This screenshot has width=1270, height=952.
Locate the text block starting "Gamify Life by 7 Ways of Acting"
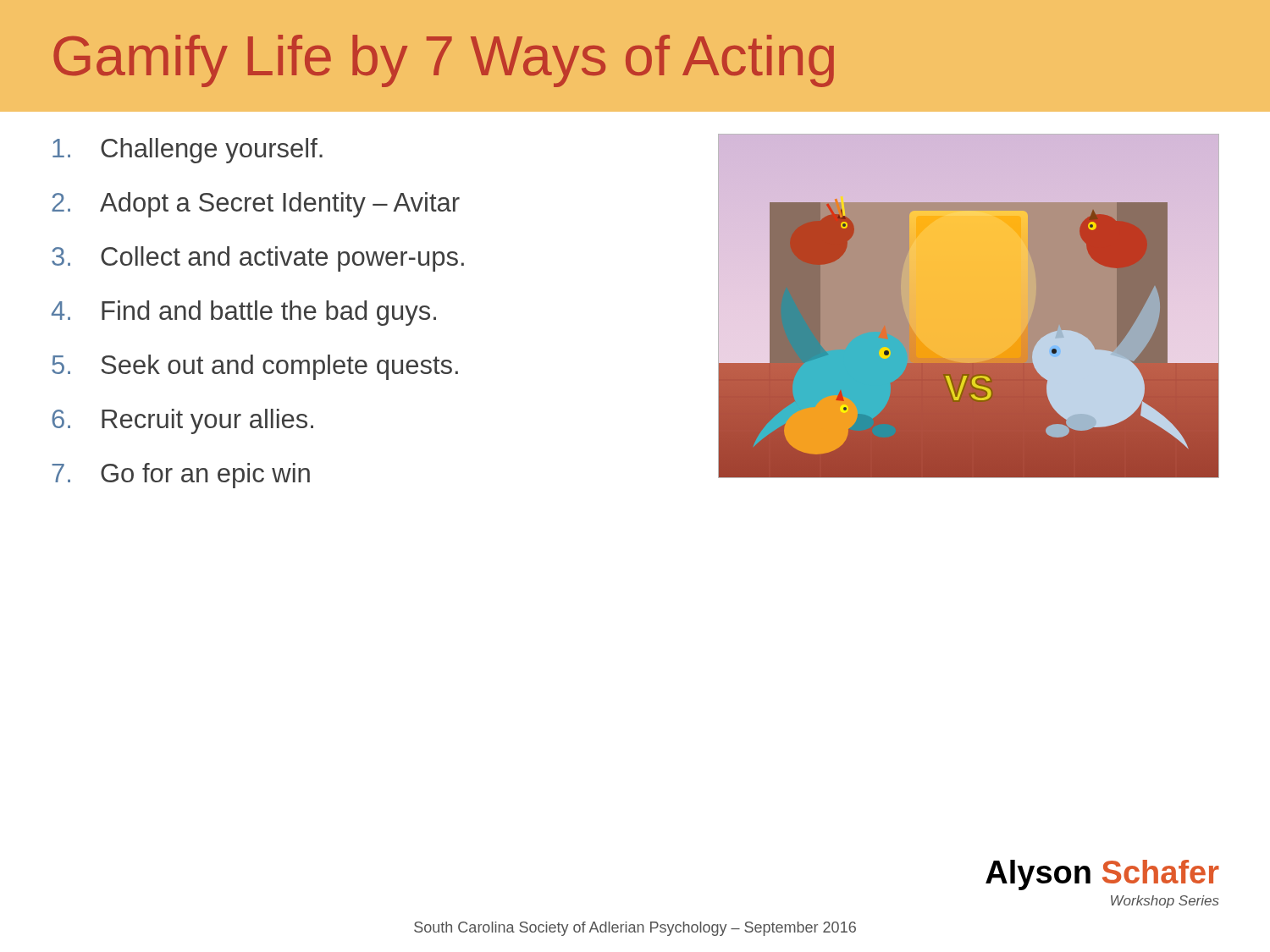(444, 56)
